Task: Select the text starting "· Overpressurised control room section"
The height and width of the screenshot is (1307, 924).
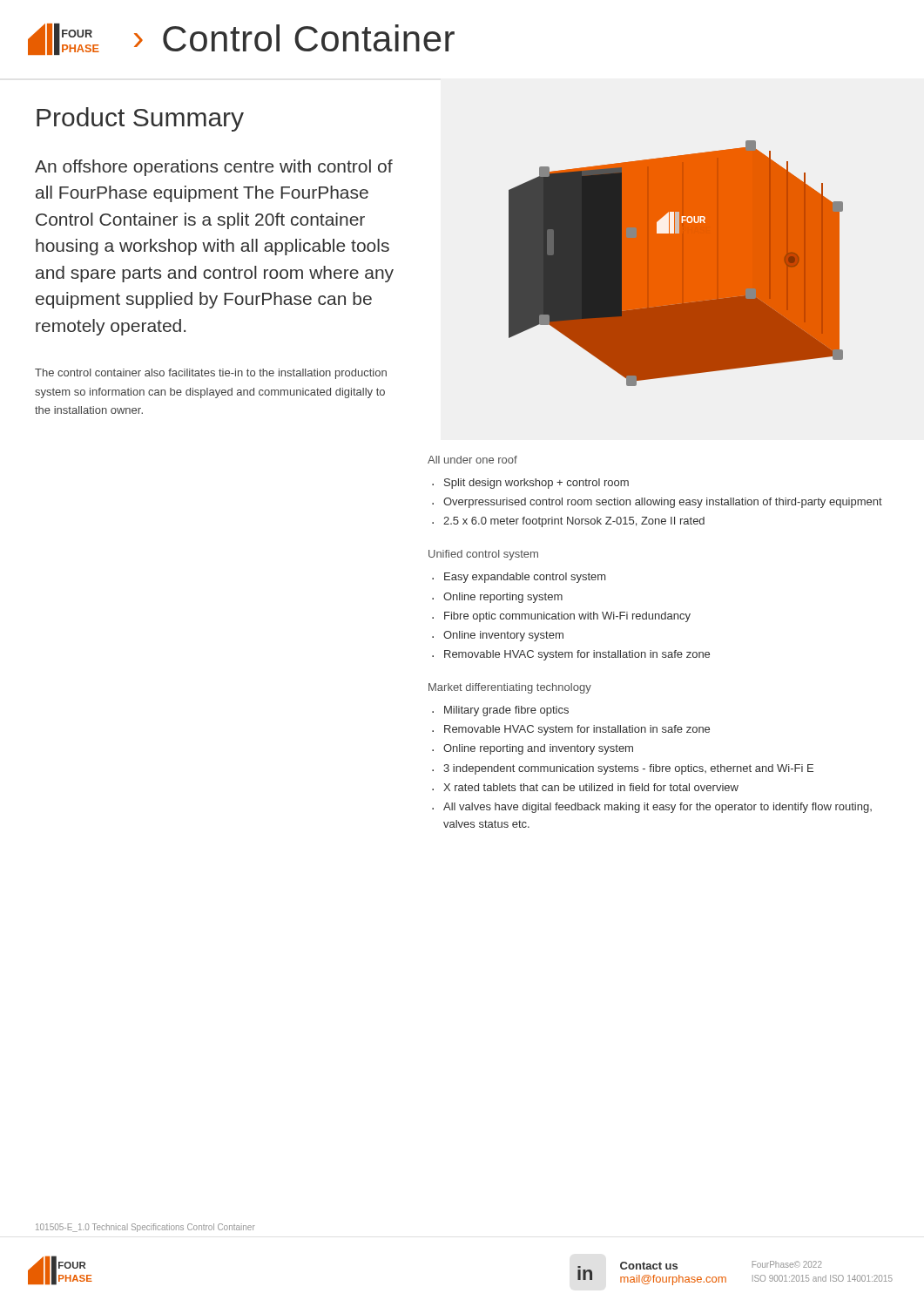Action: click(x=656, y=502)
